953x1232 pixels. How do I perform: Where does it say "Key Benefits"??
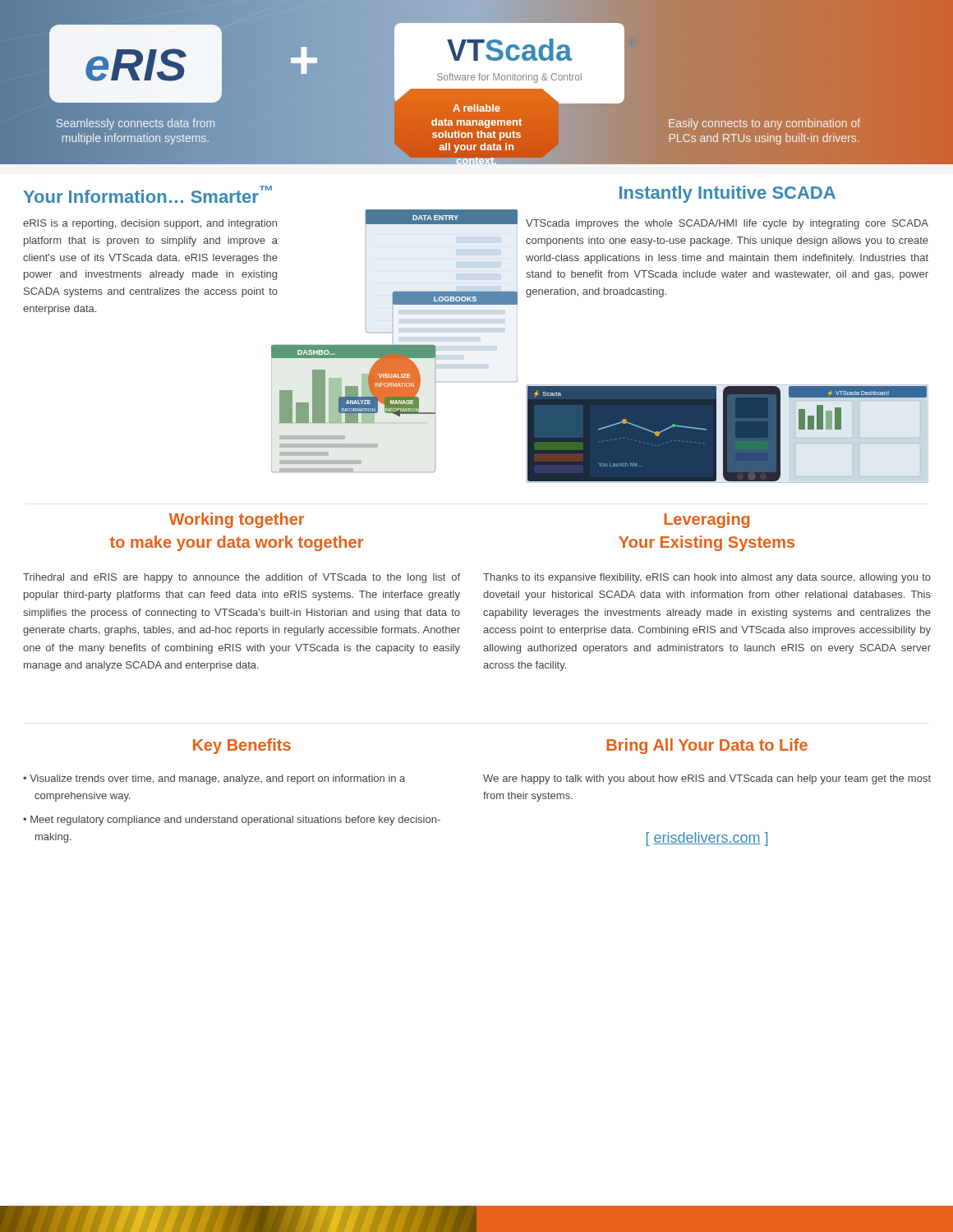242,745
